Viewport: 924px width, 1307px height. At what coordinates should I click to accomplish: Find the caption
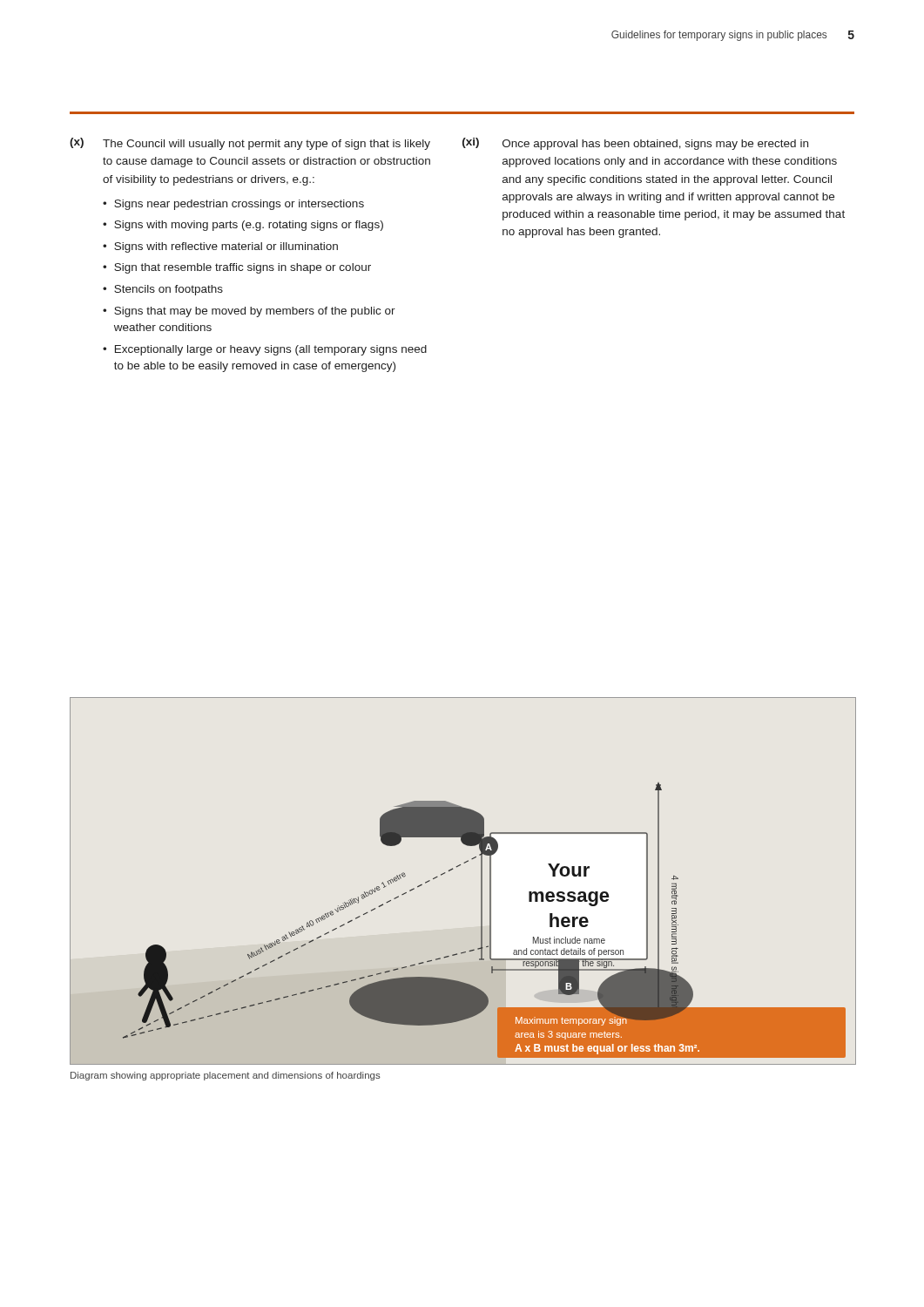[225, 1075]
